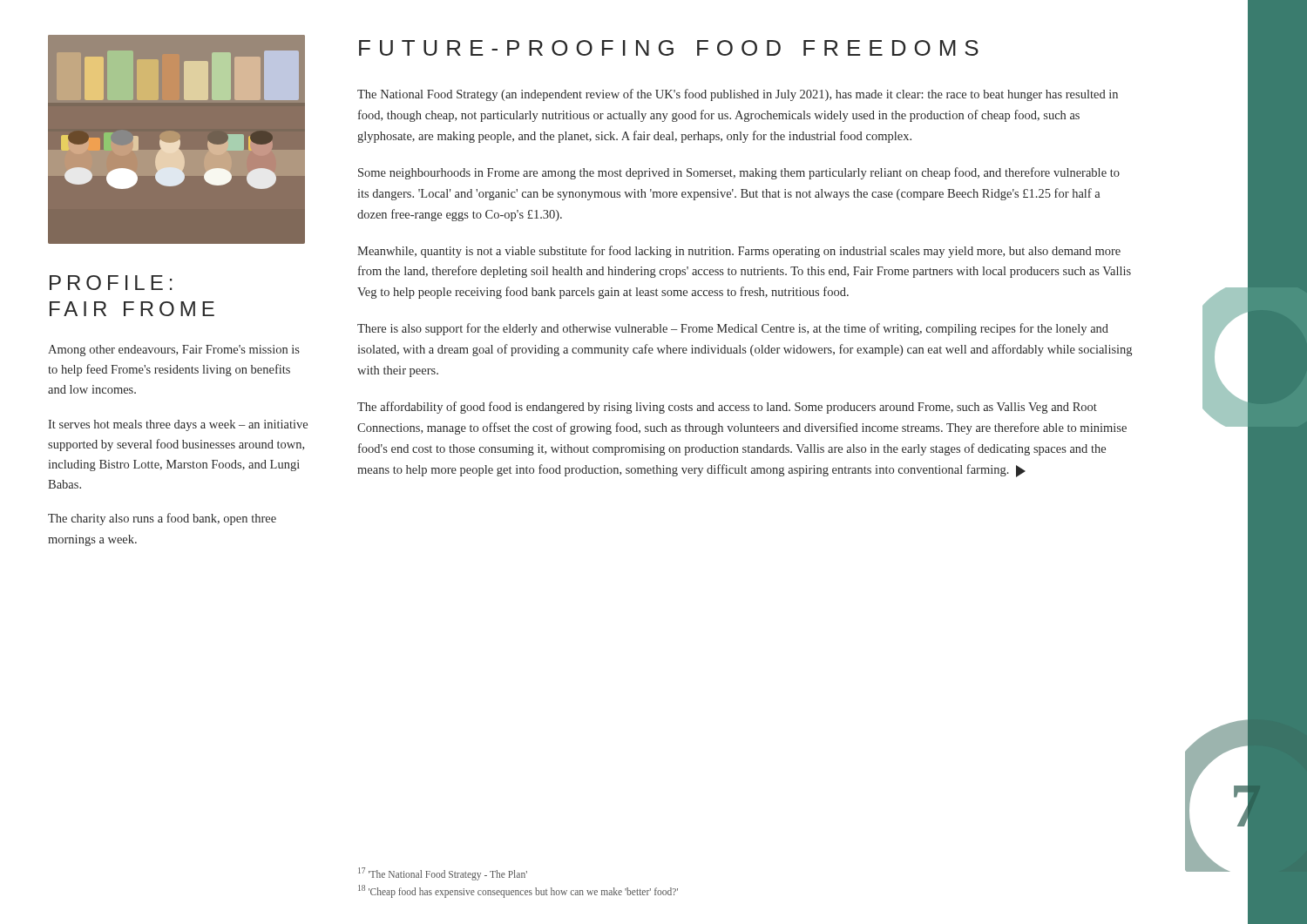Select the region starting "Among other endeavours, Fair"
The image size is (1307, 924).
179,370
